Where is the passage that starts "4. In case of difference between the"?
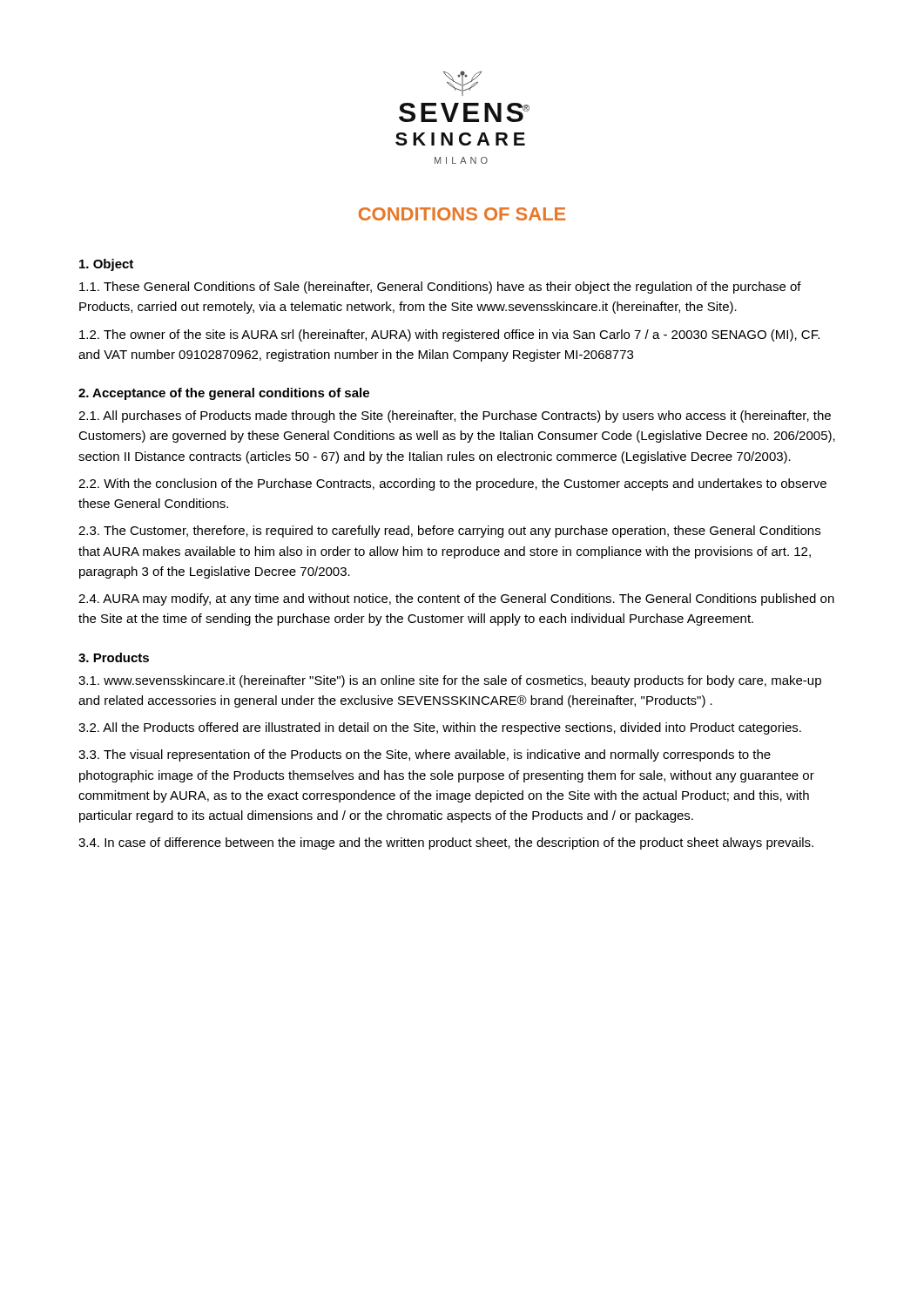This screenshot has width=924, height=1307. pos(446,842)
